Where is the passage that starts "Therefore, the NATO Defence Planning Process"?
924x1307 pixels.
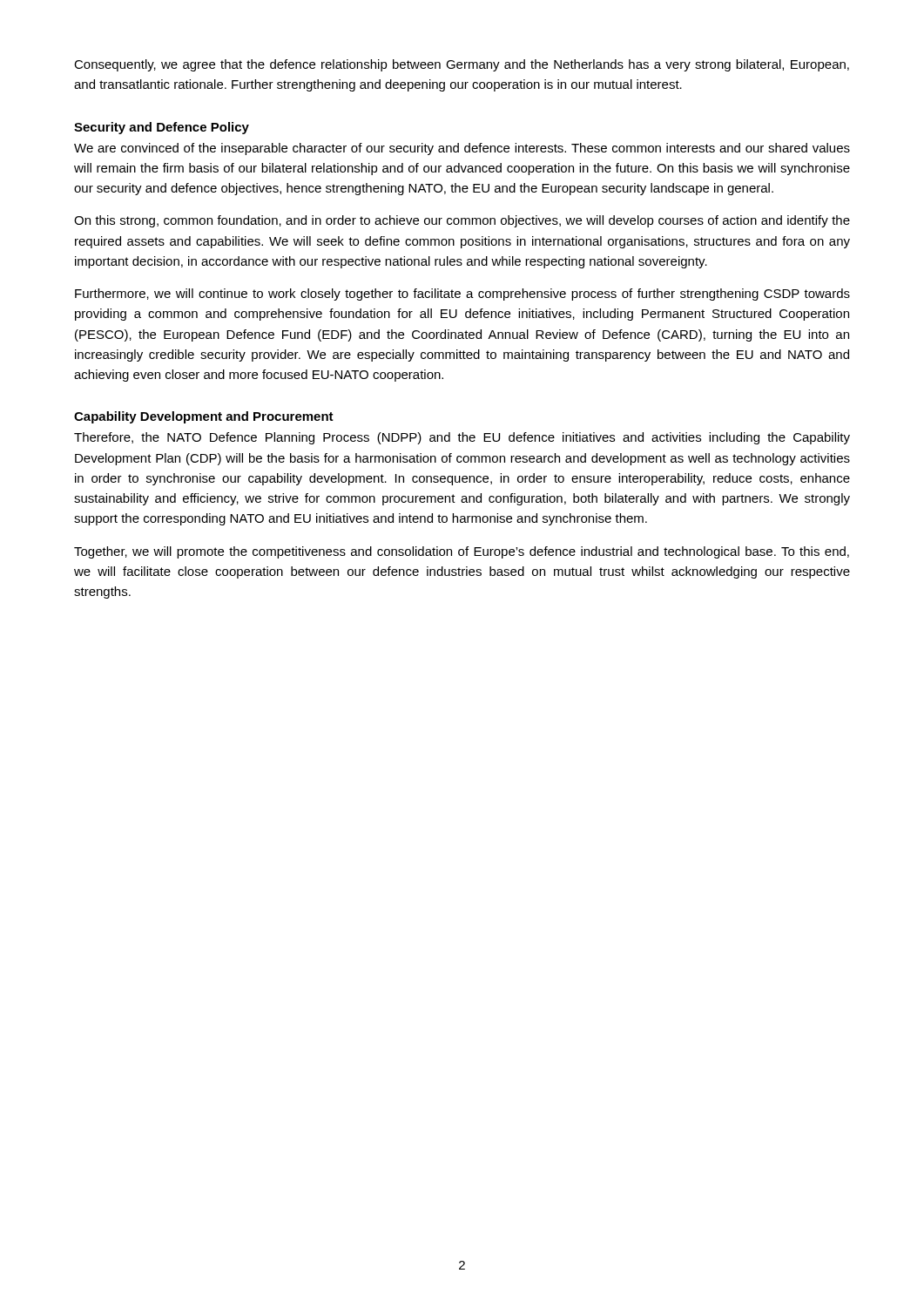pos(462,478)
